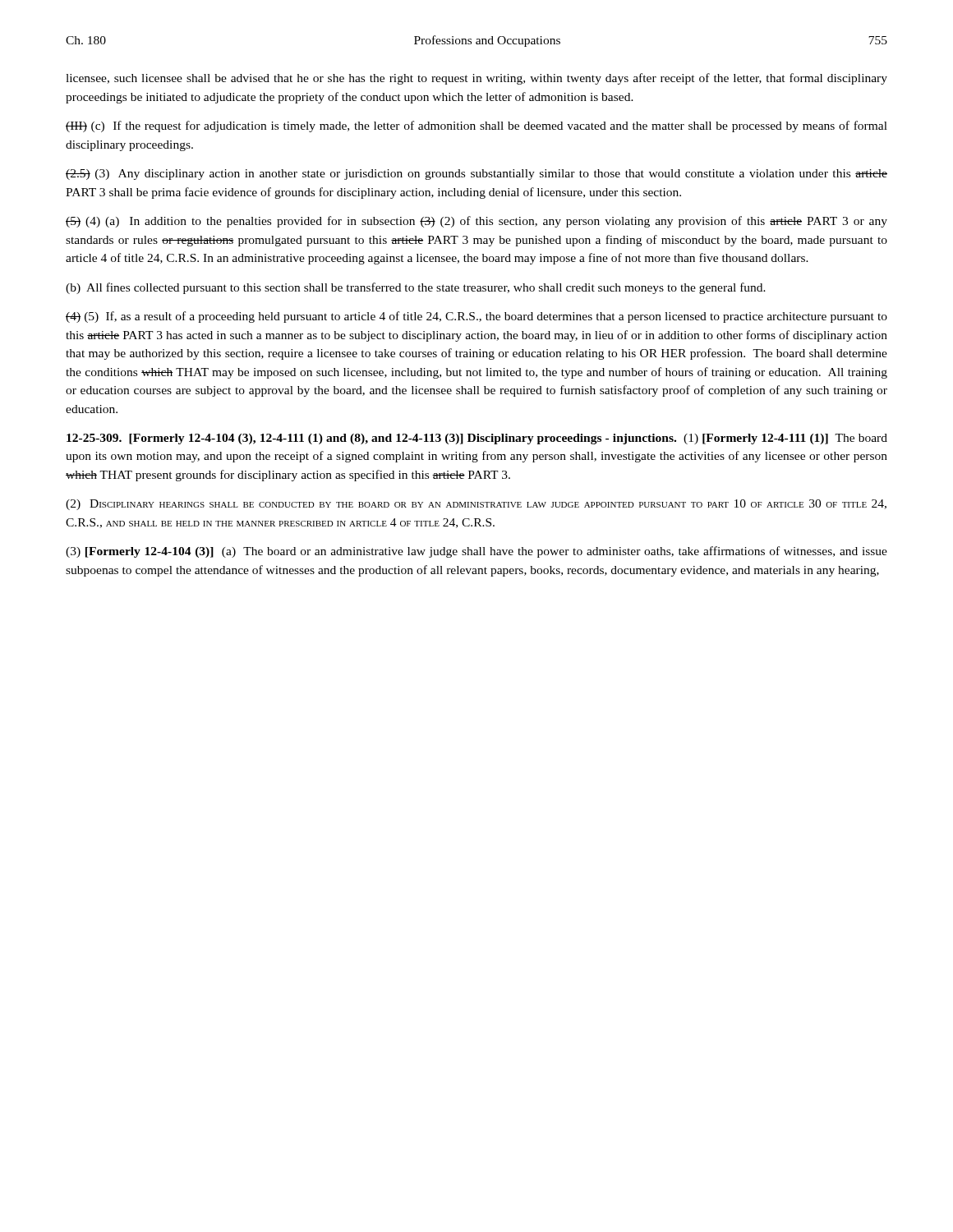The image size is (953, 1232).
Task: Select the text block starting "licensee, such licensee shall be advised that"
Action: pyautogui.click(x=476, y=88)
